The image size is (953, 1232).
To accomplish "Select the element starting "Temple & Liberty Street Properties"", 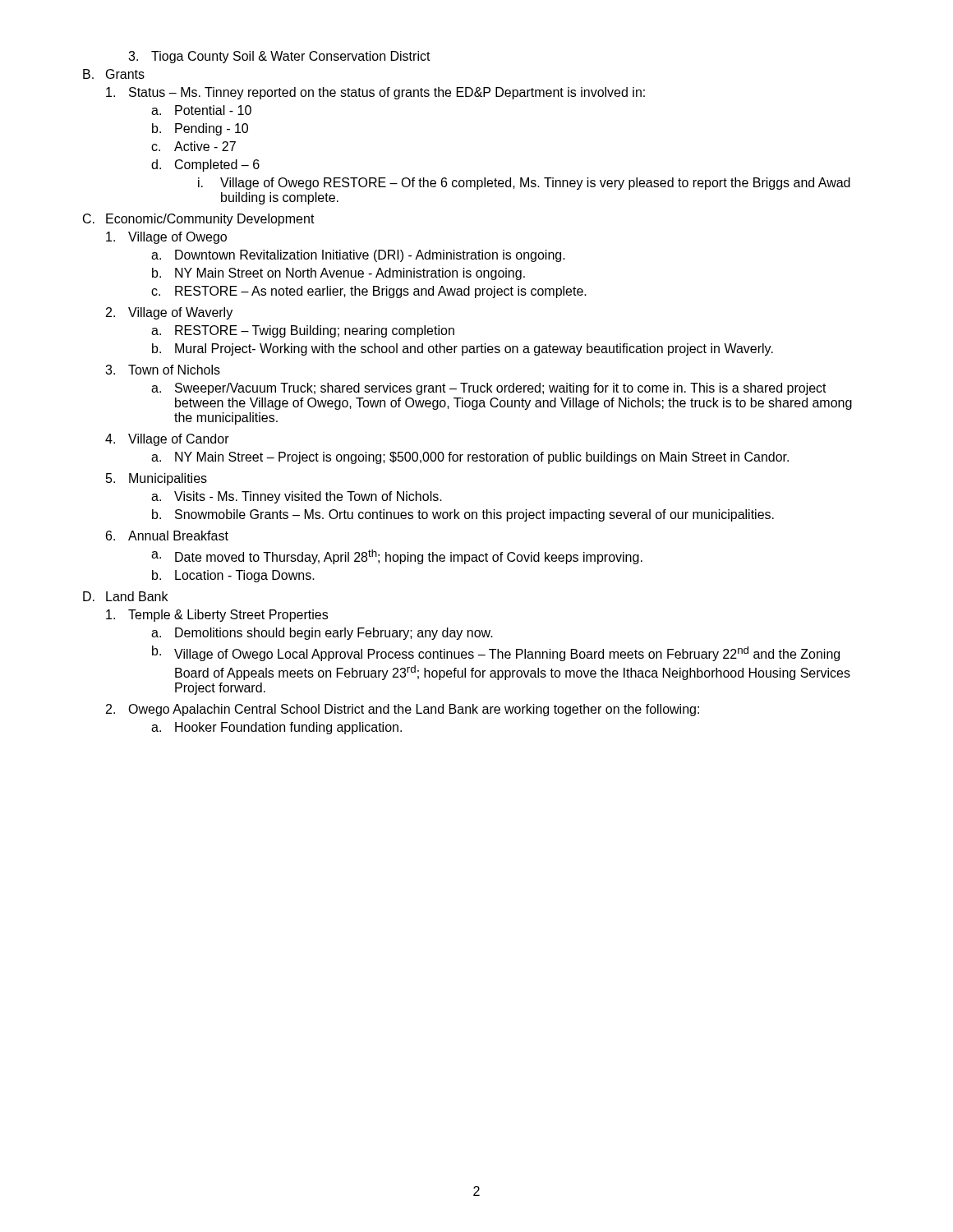I will point(217,616).
